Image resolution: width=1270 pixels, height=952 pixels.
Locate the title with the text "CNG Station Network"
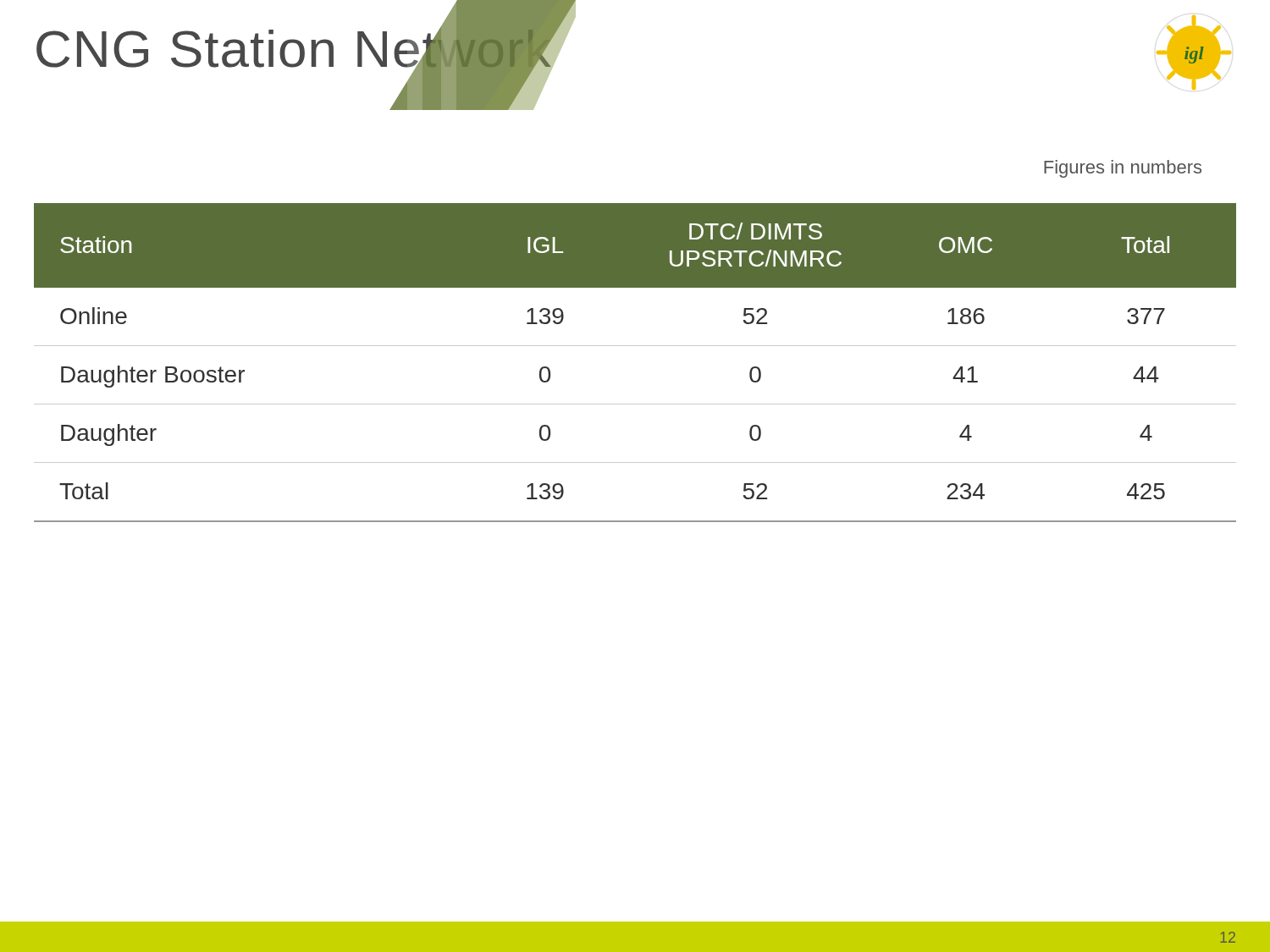click(293, 49)
